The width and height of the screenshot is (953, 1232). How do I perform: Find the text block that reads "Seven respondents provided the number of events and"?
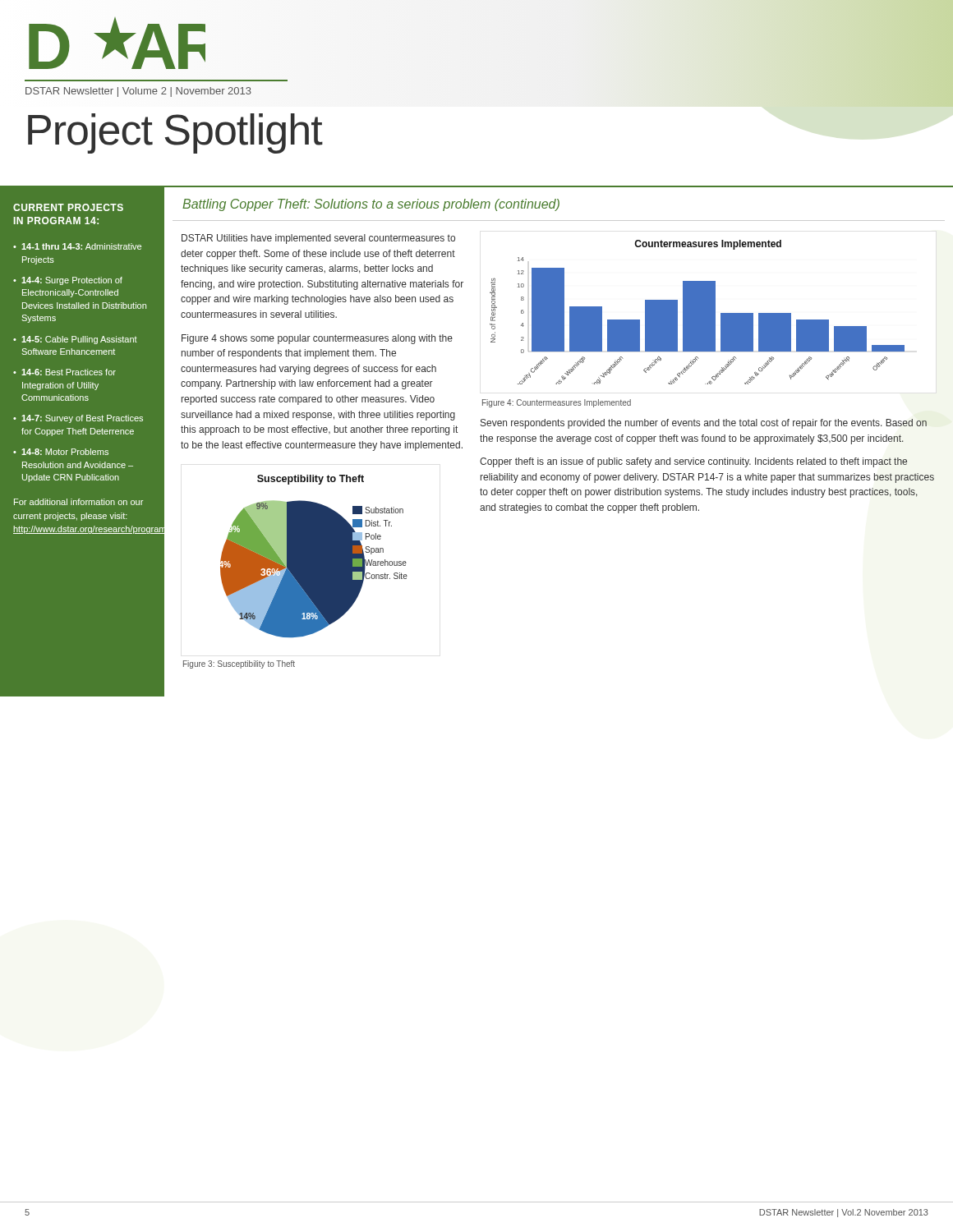[703, 431]
